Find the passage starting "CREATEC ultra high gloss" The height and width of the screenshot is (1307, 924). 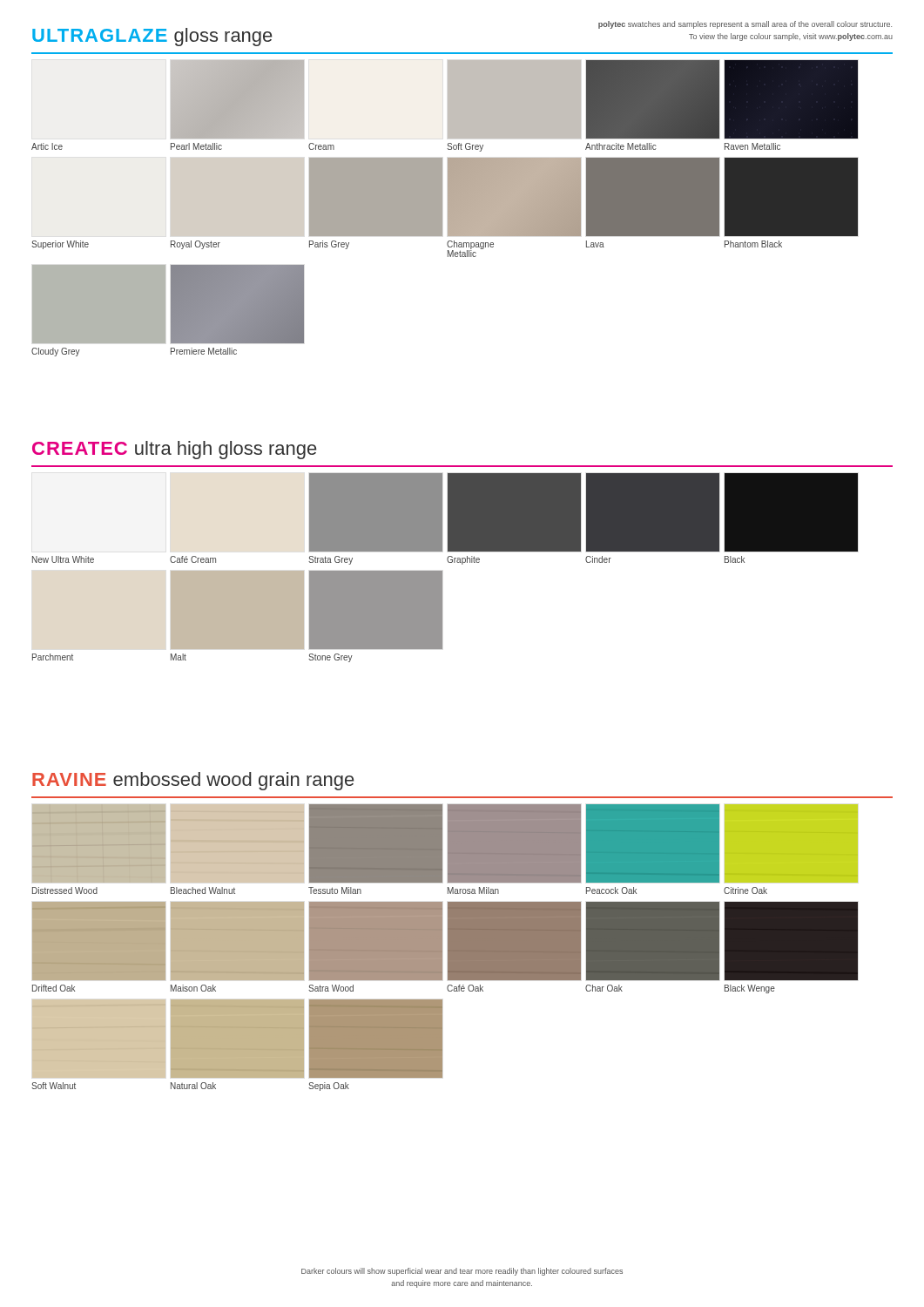tap(174, 448)
